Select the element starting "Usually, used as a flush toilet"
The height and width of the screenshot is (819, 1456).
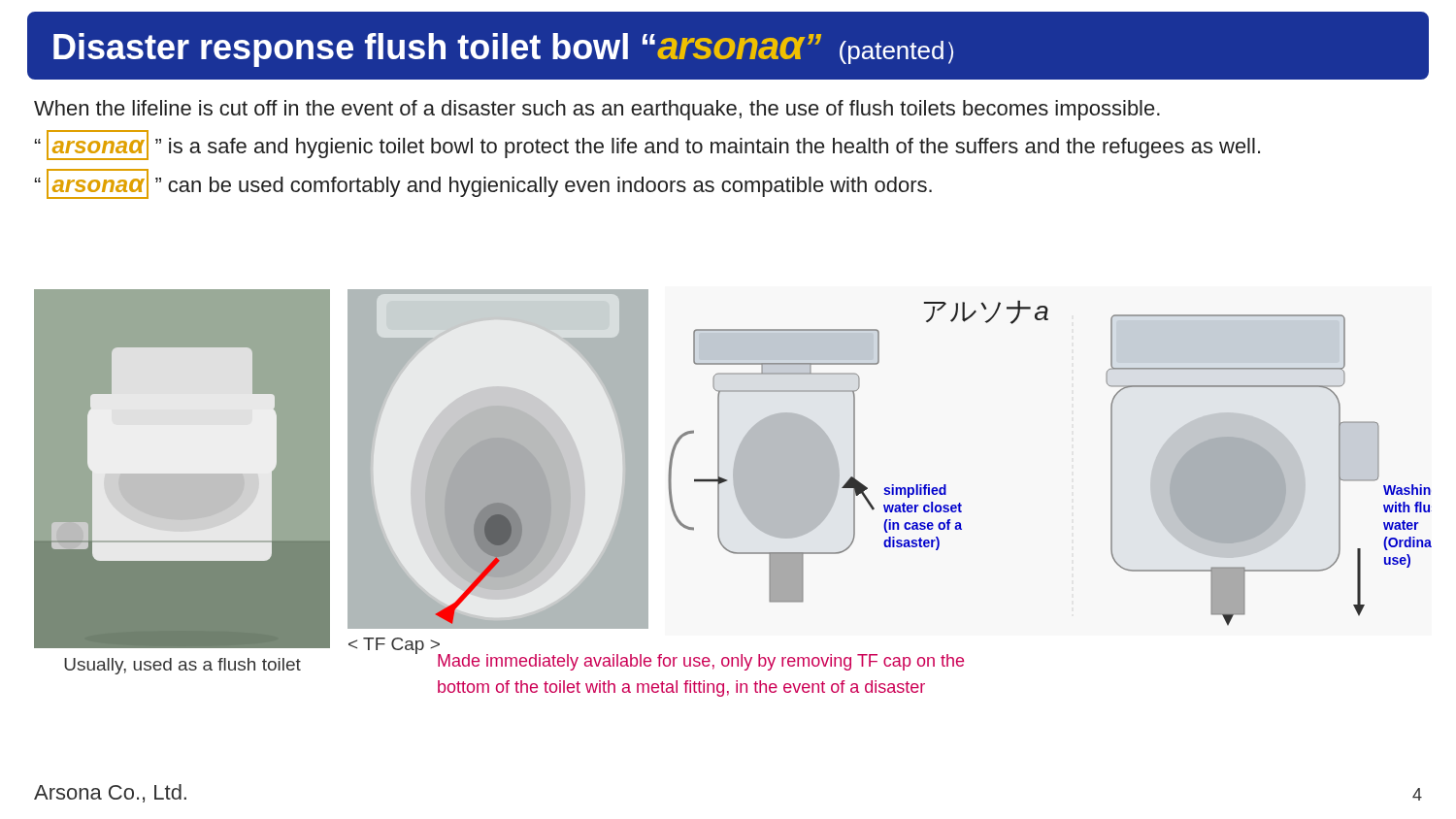coord(182,664)
